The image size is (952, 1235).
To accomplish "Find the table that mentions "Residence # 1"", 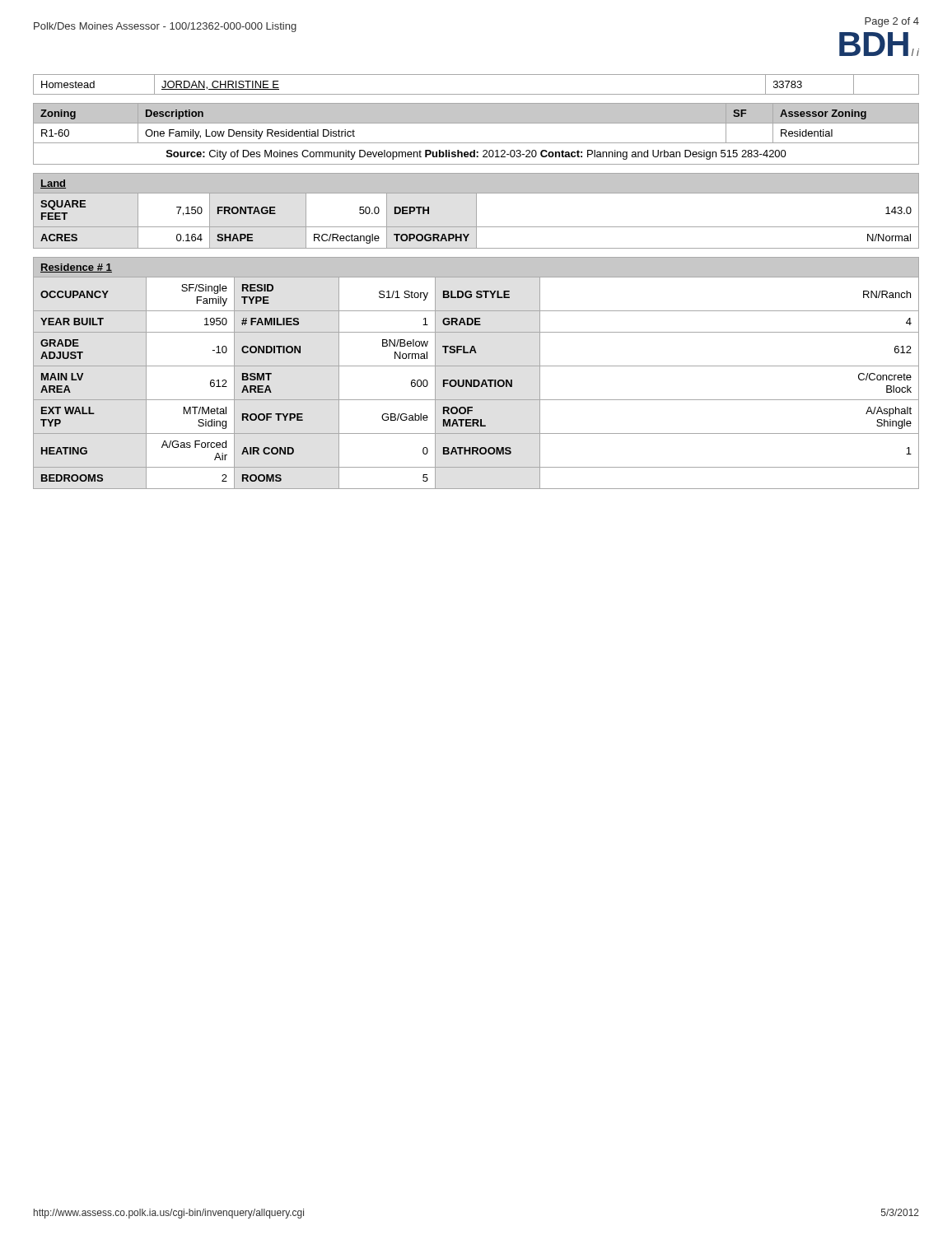I will coord(476,373).
